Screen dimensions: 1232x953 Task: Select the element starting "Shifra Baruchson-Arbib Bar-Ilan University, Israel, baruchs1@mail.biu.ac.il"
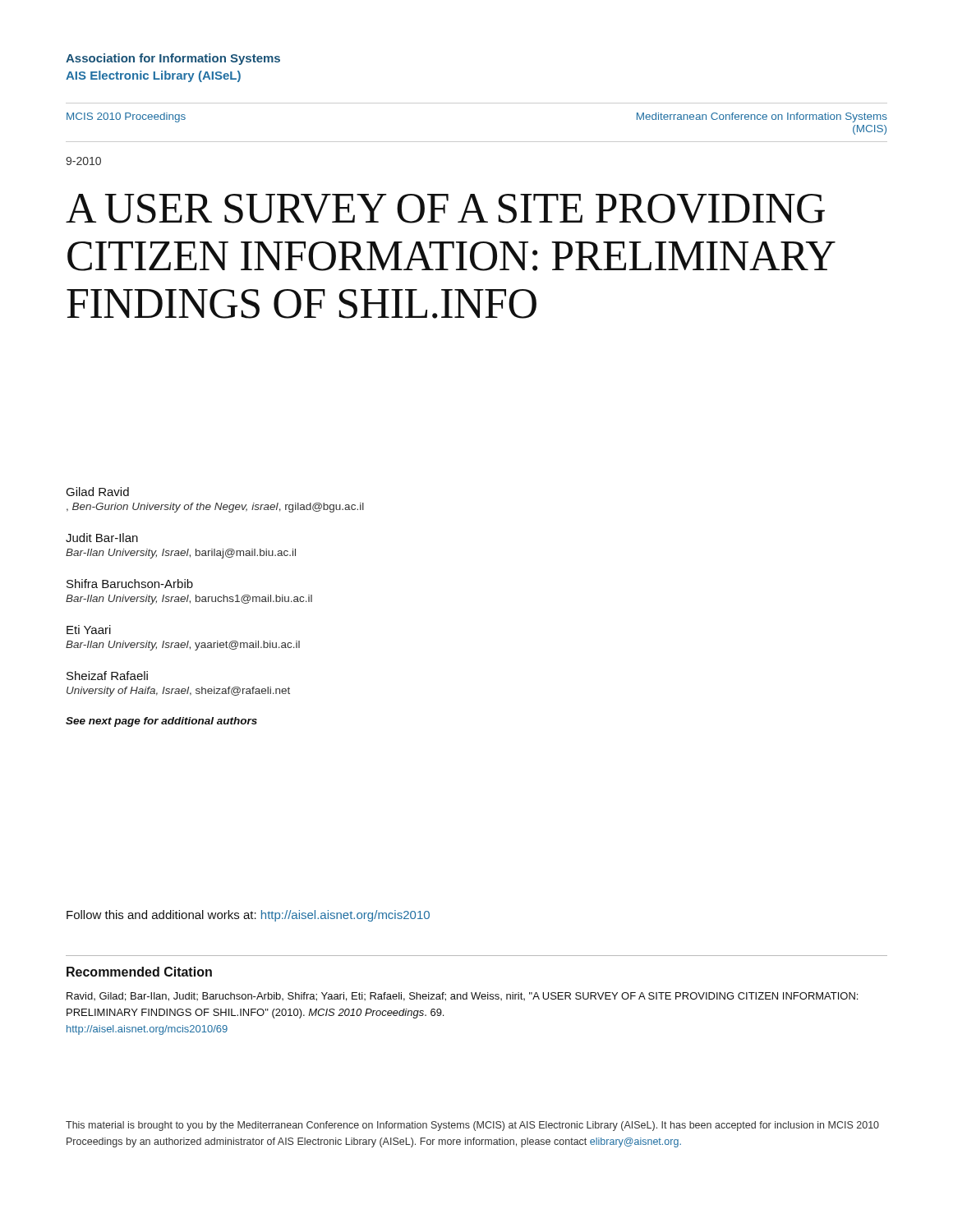[x=130, y=584]
